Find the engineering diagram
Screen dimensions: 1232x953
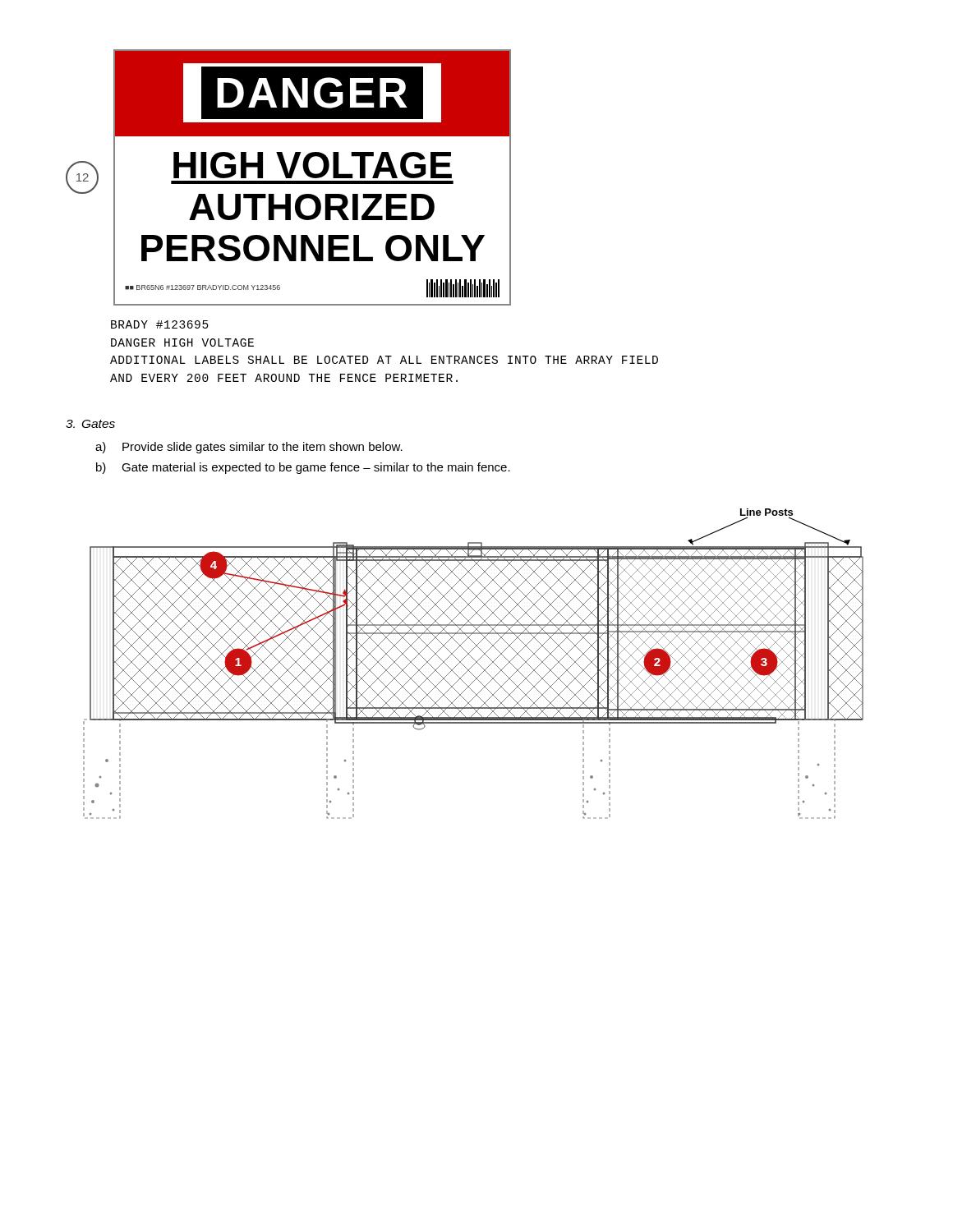click(x=476, y=672)
